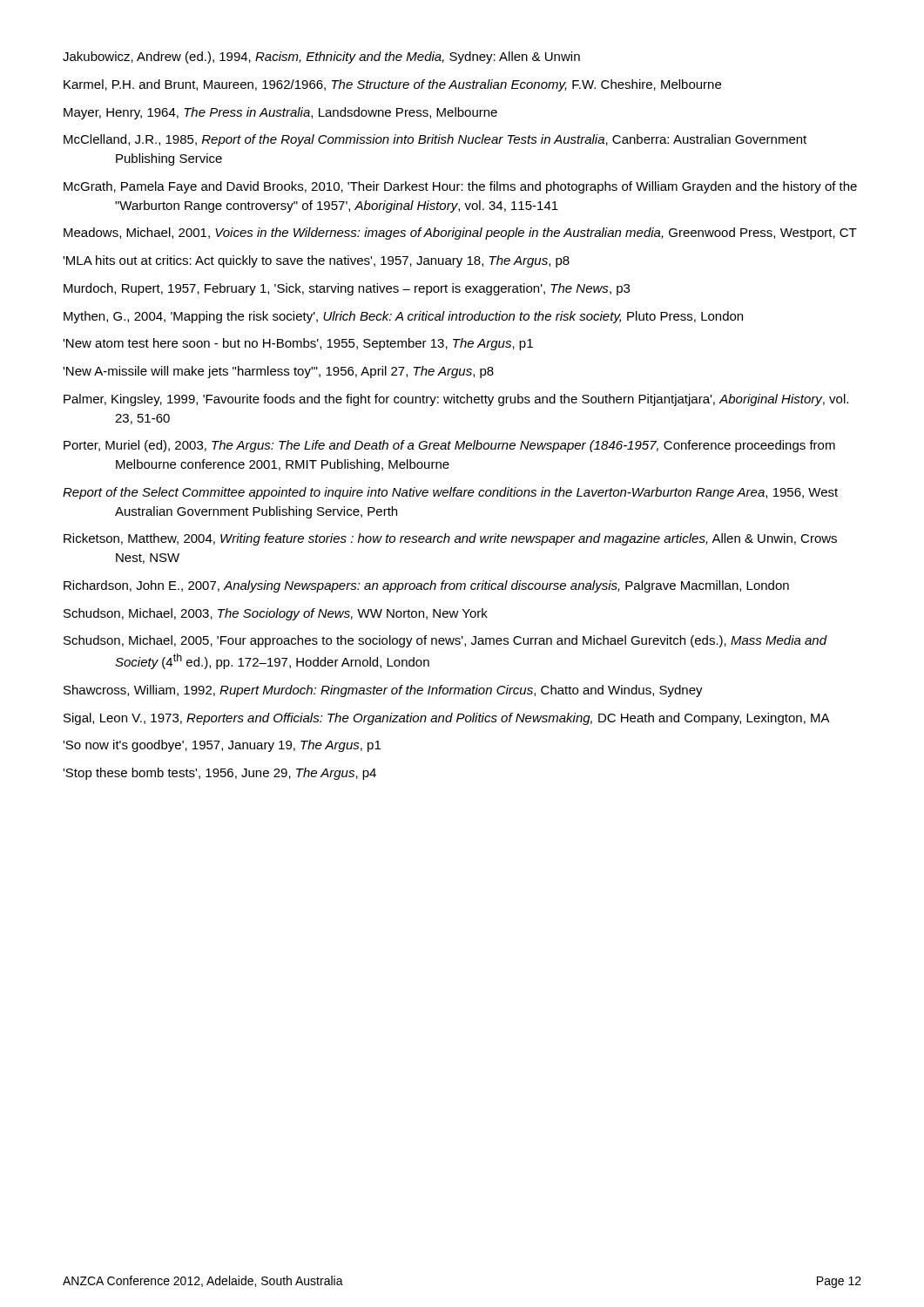The height and width of the screenshot is (1307, 924).
Task: Where is the passage that starts "'MLA hits out at critics: Act"?
Action: click(x=316, y=260)
